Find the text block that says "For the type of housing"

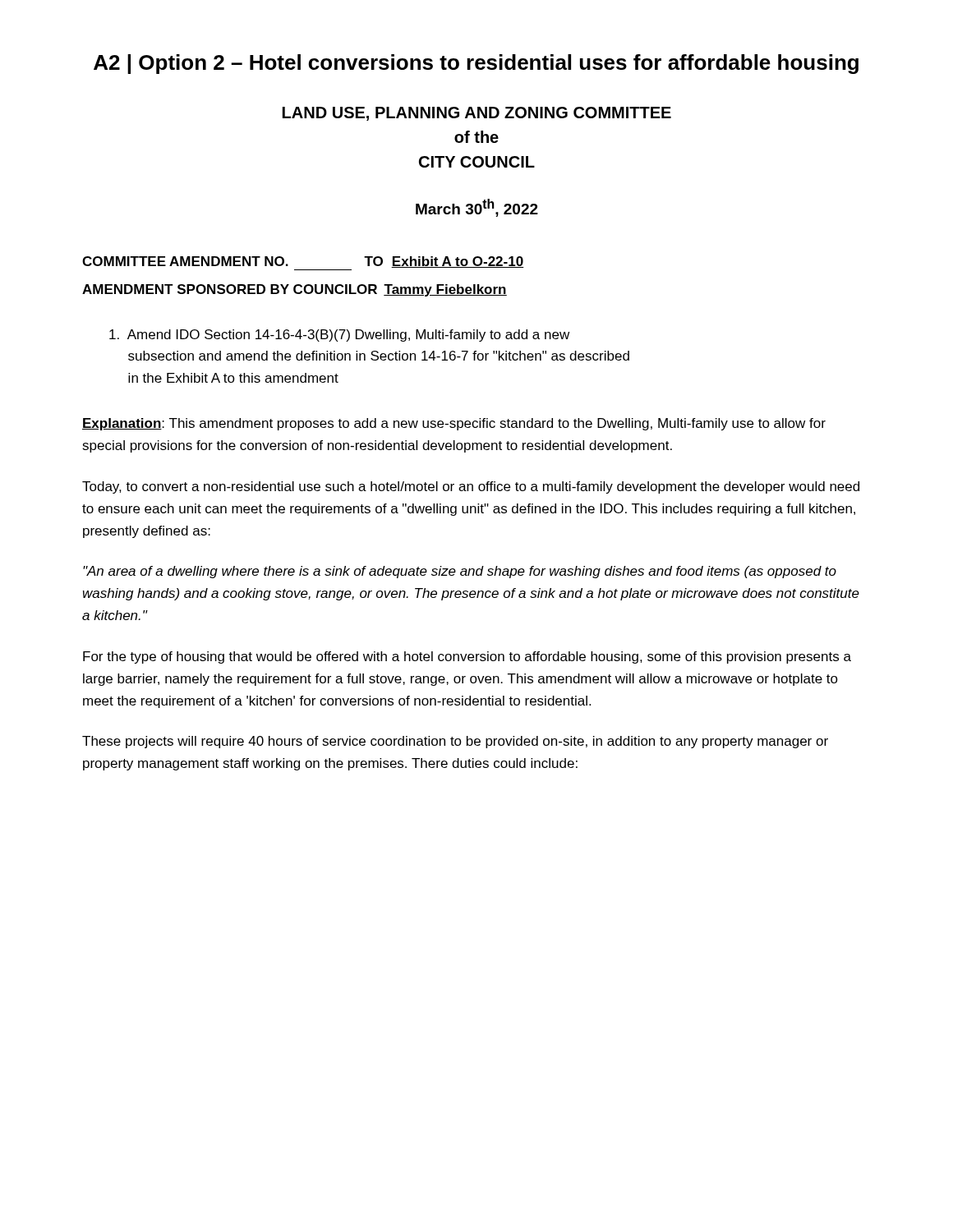coord(467,679)
